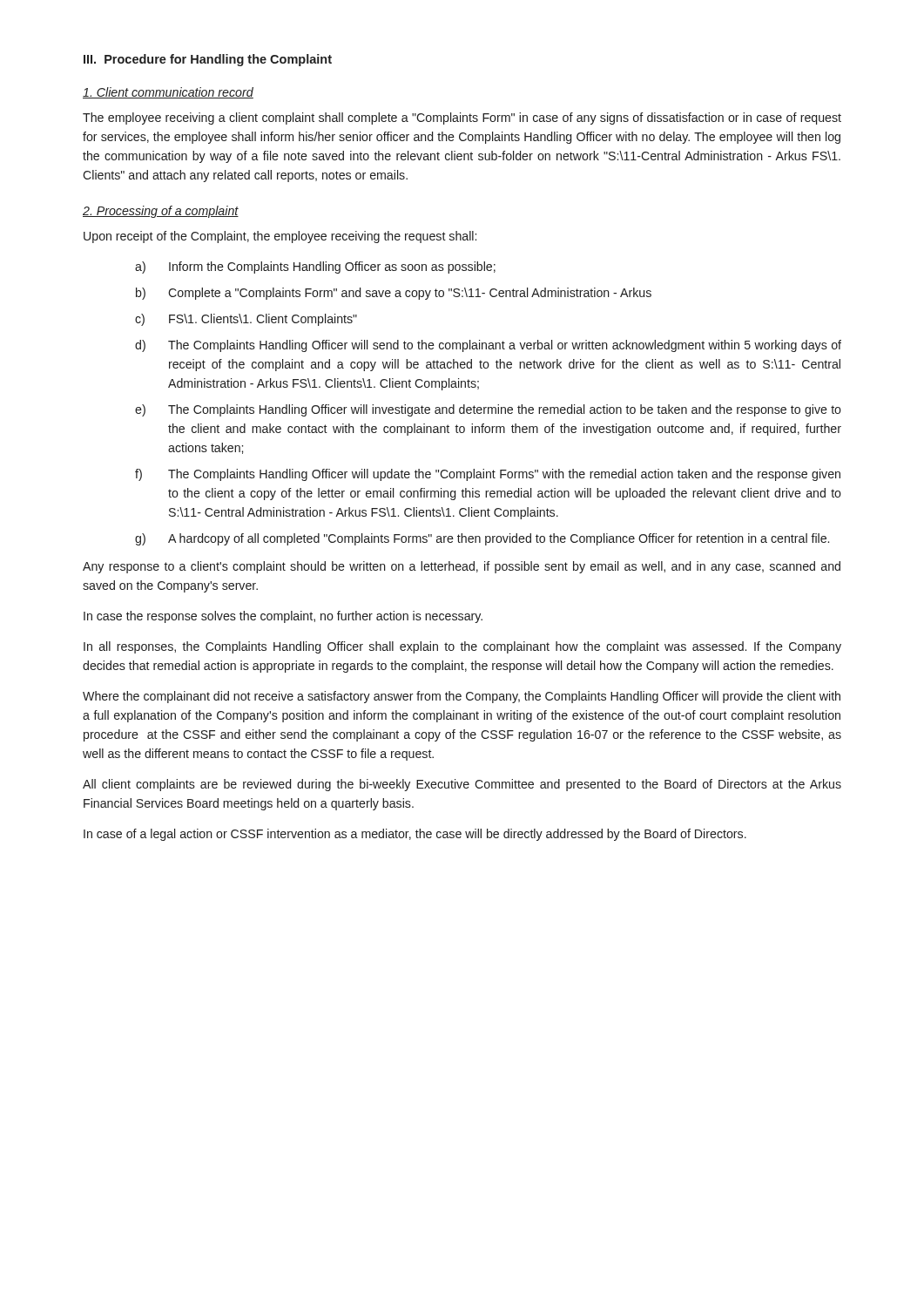The width and height of the screenshot is (924, 1307).
Task: Find the section header on this page that starts "III. Procedure for Handling the"
Action: (x=207, y=59)
